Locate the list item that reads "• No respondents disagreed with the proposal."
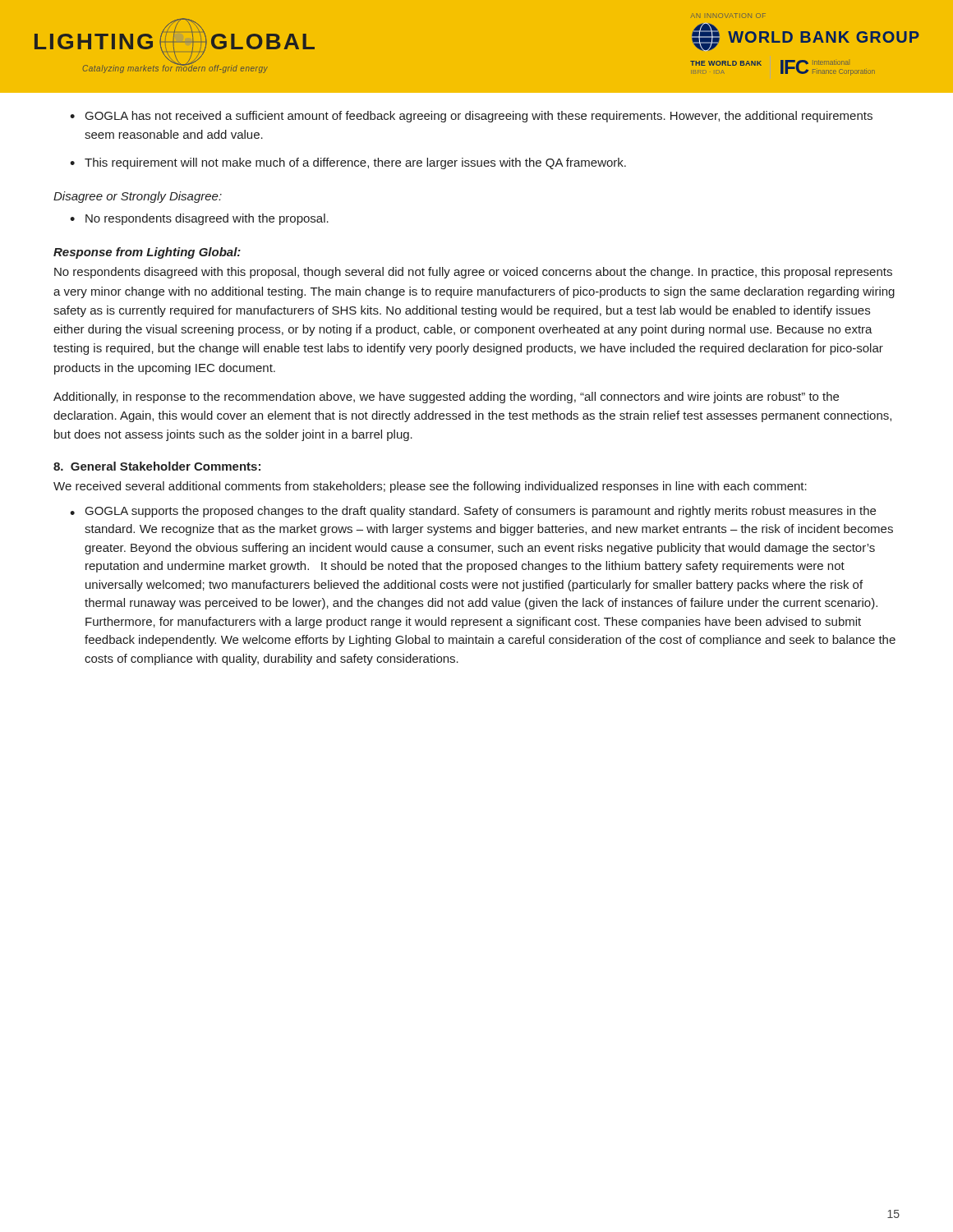The image size is (953, 1232). click(x=200, y=220)
